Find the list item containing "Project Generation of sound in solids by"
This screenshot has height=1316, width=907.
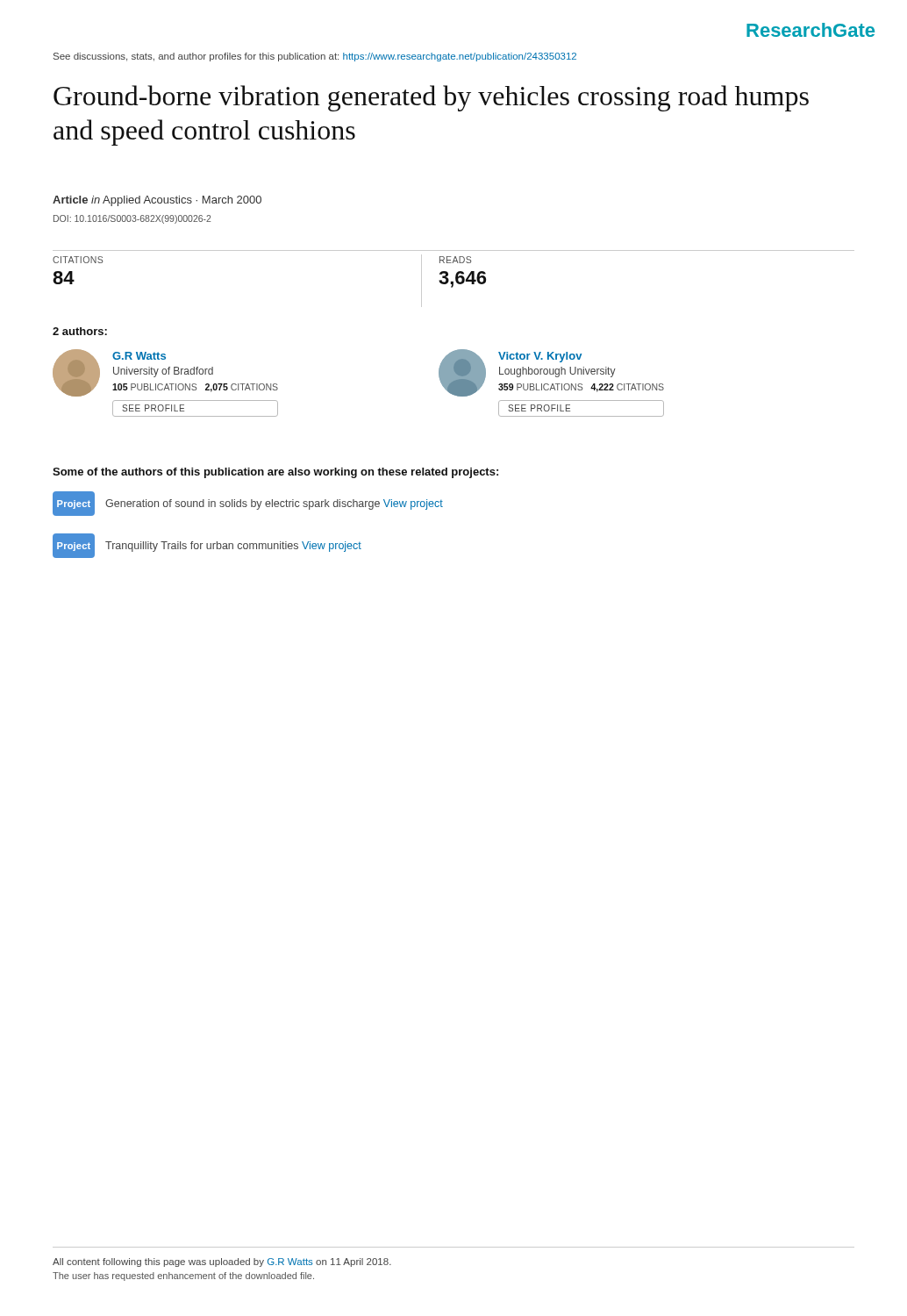(x=248, y=504)
